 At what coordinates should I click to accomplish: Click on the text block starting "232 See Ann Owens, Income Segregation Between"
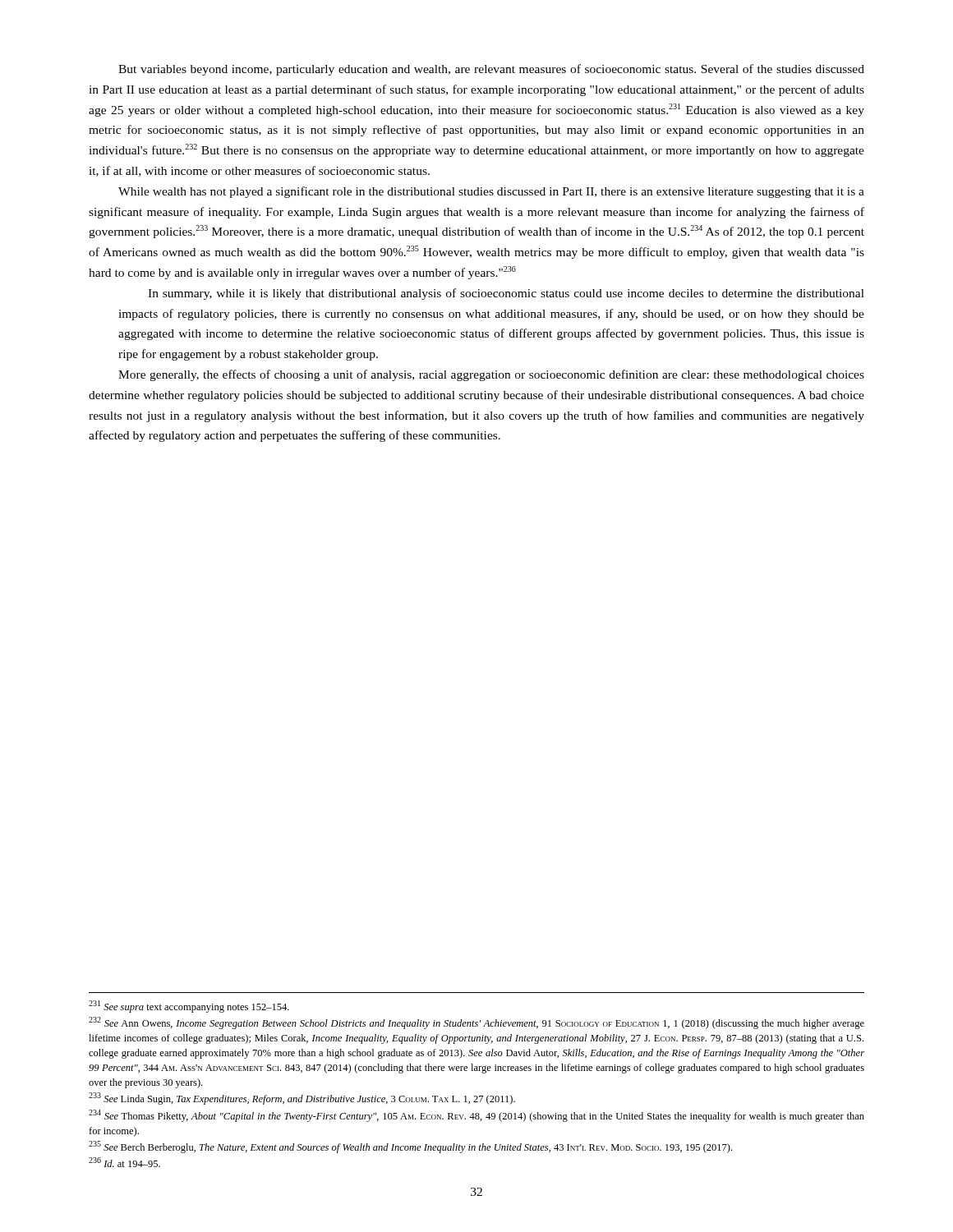(x=476, y=1053)
